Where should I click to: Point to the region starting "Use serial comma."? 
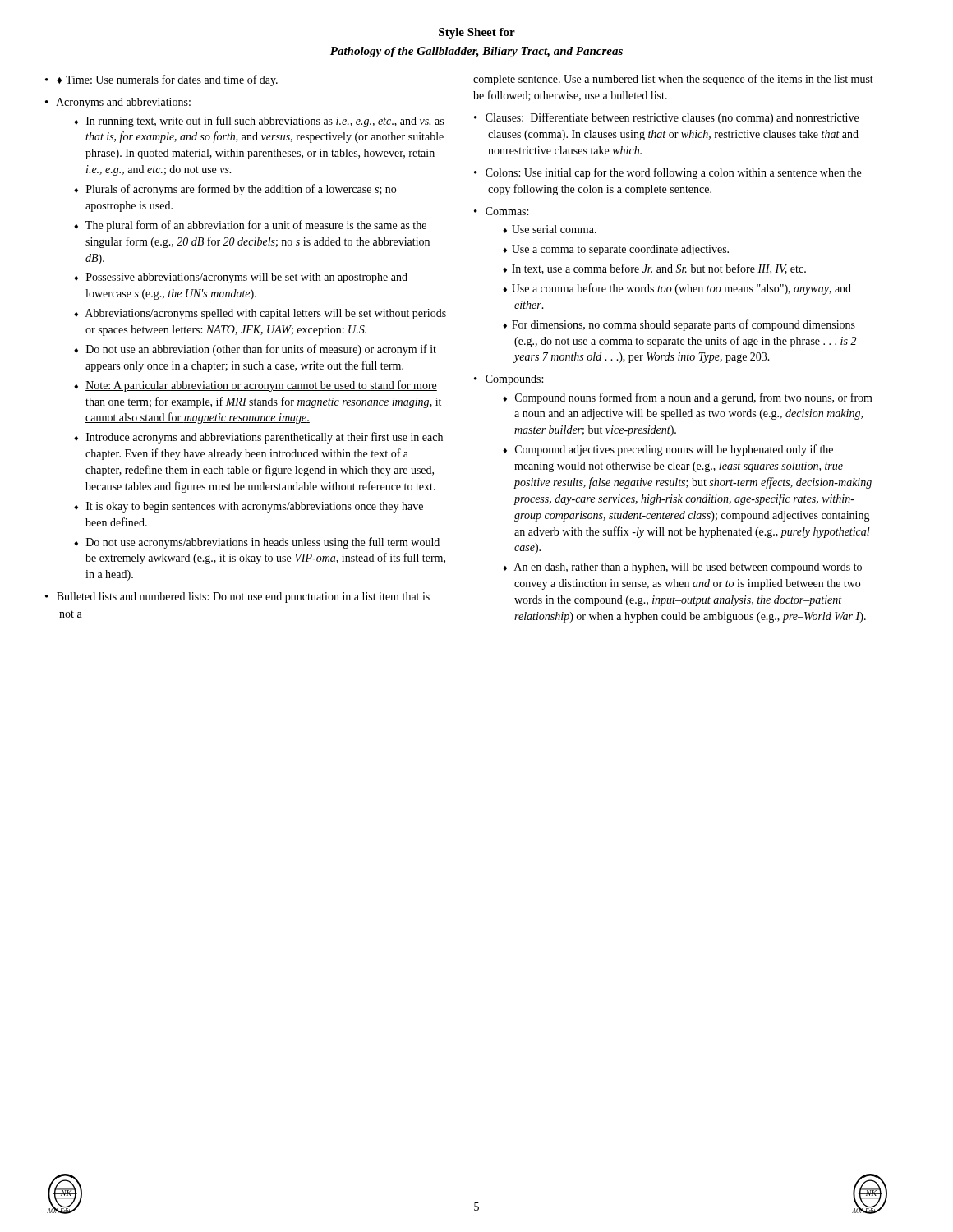click(x=554, y=230)
